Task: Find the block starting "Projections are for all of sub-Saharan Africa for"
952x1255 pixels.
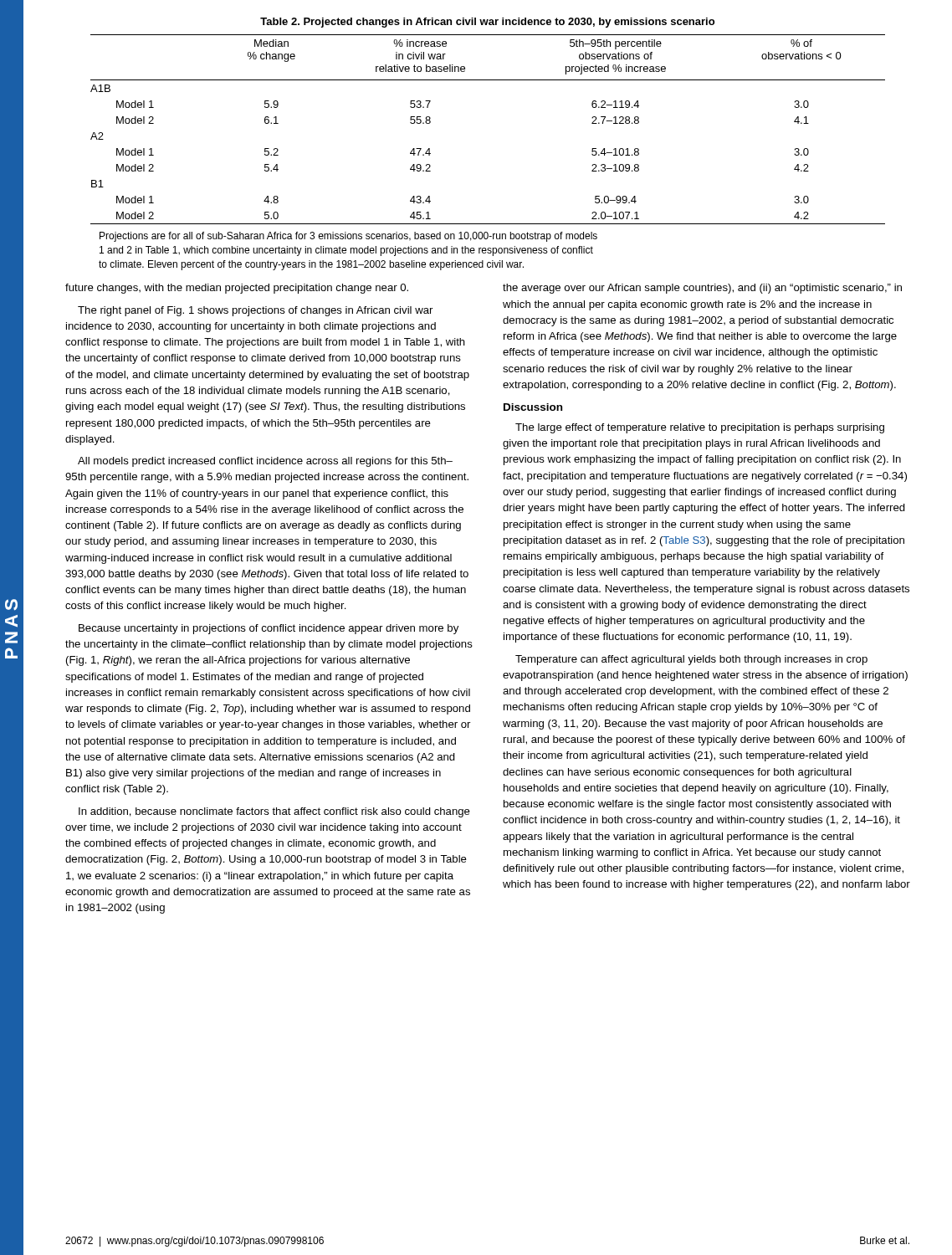Action: point(348,250)
